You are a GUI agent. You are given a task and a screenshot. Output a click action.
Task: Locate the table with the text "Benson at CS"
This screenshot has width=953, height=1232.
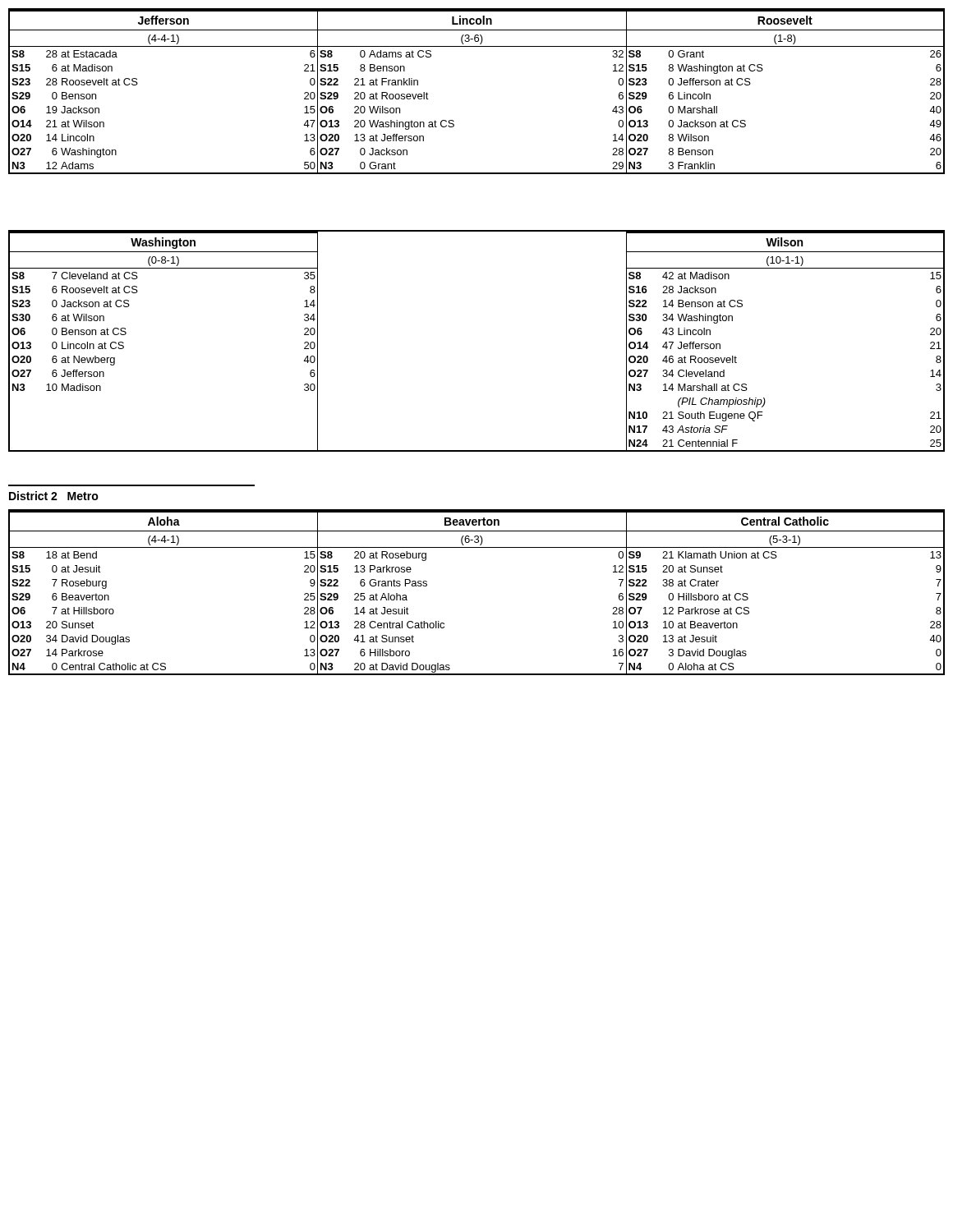click(x=476, y=341)
